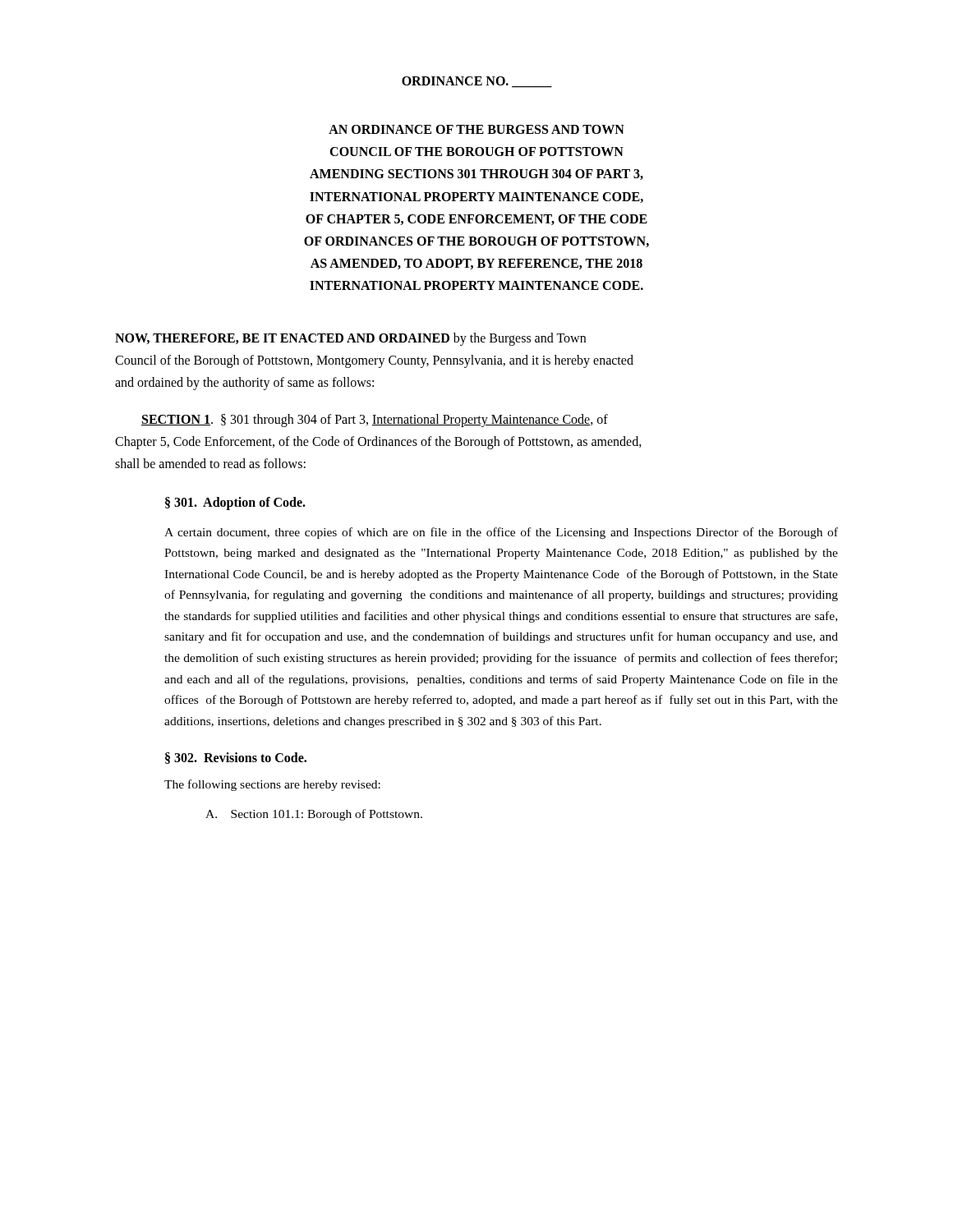Point to the region starting "Council of the Borough of"
The image size is (953, 1232).
(x=374, y=360)
